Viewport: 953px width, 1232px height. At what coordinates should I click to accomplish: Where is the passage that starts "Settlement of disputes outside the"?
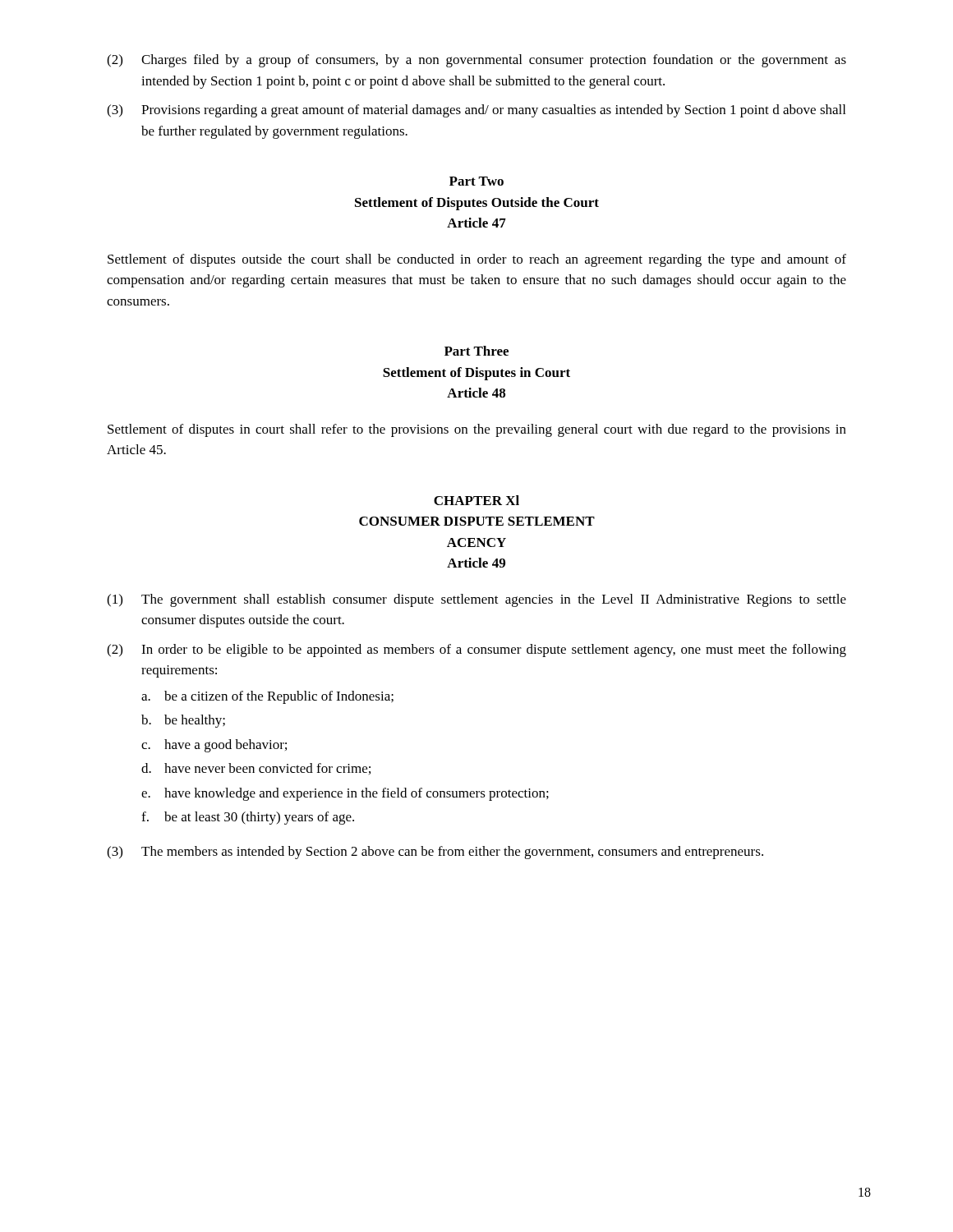[x=476, y=280]
